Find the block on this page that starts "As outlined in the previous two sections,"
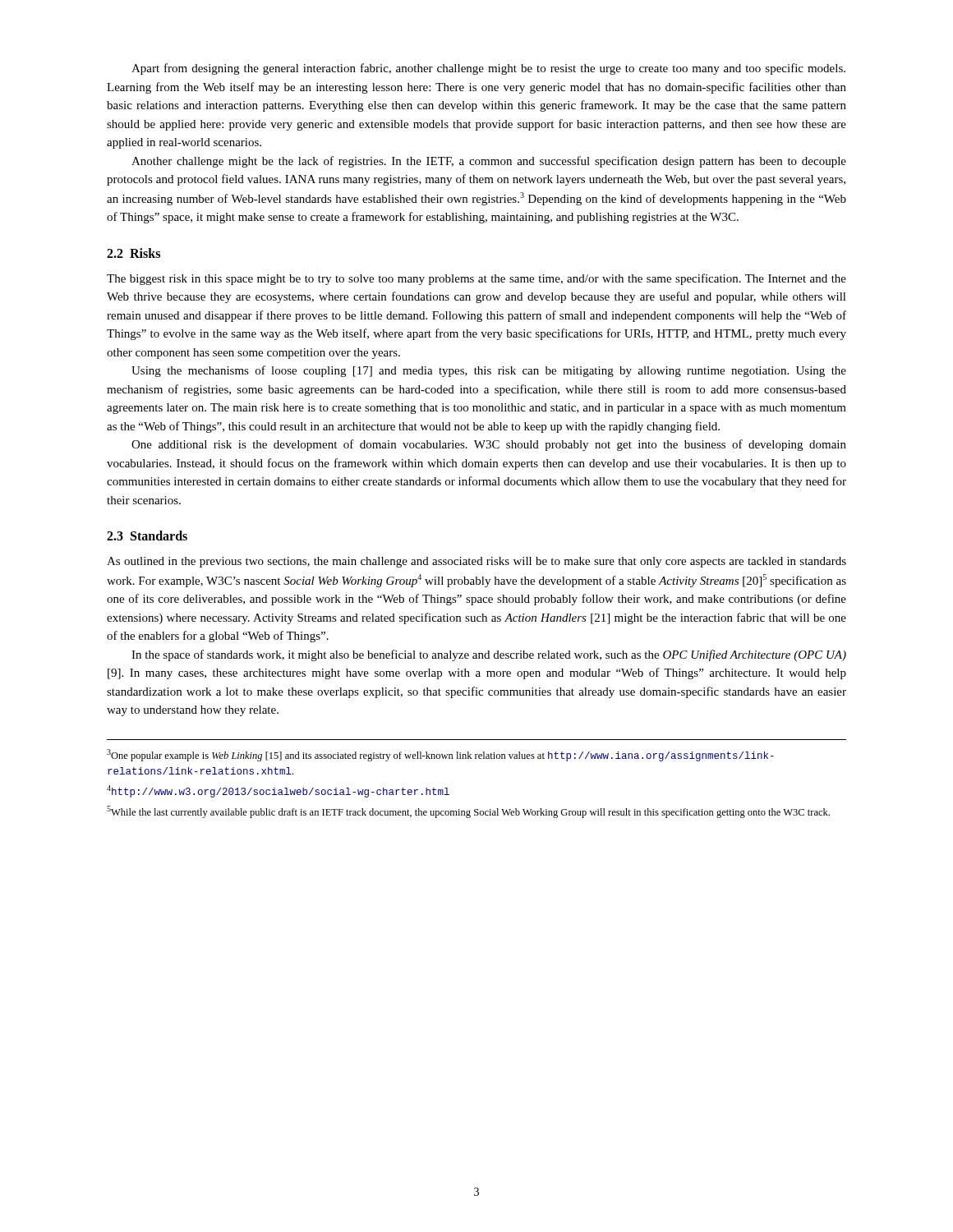The image size is (953, 1232). click(x=476, y=599)
